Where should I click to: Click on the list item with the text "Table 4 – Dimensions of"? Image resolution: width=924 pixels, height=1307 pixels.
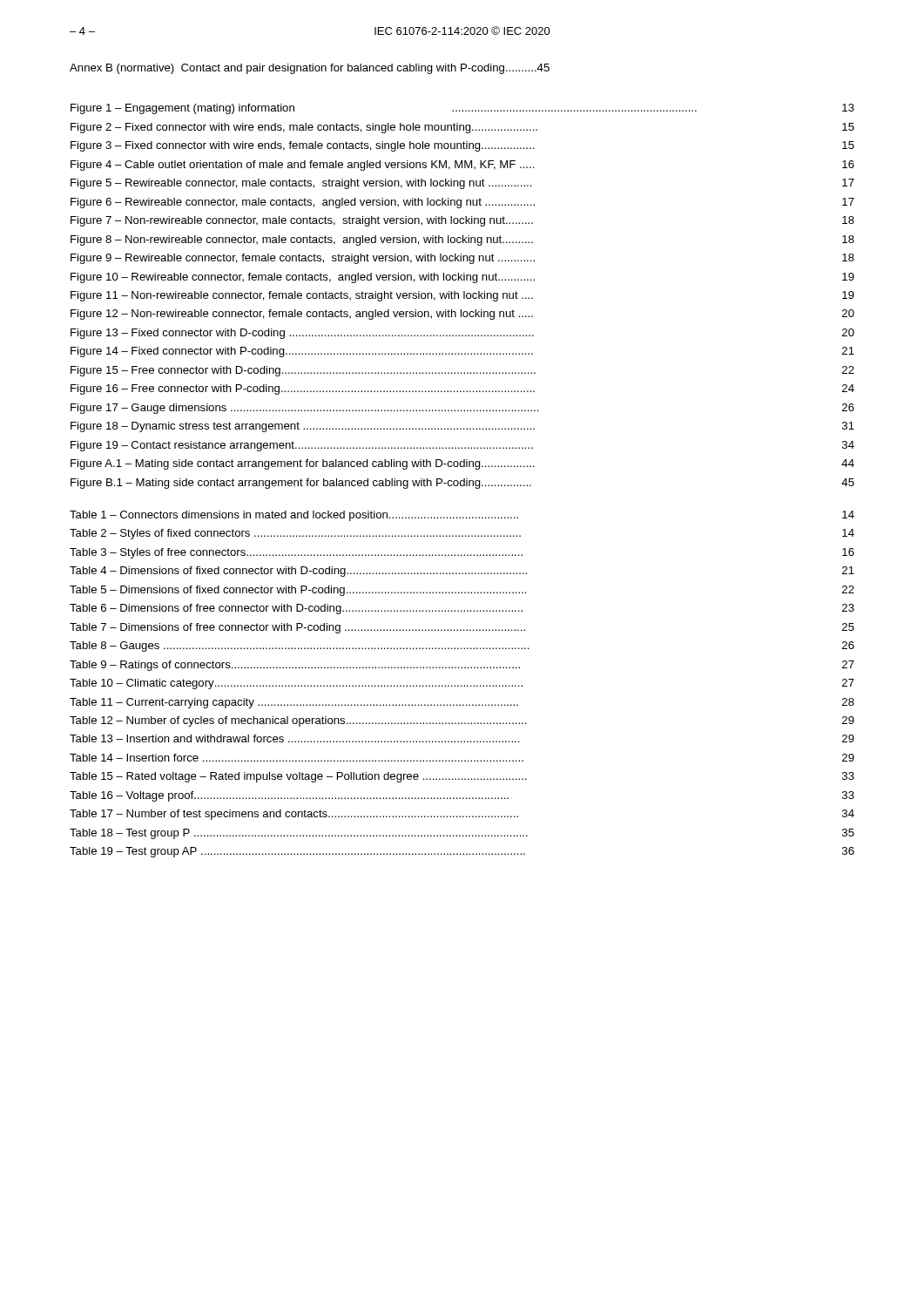point(462,571)
